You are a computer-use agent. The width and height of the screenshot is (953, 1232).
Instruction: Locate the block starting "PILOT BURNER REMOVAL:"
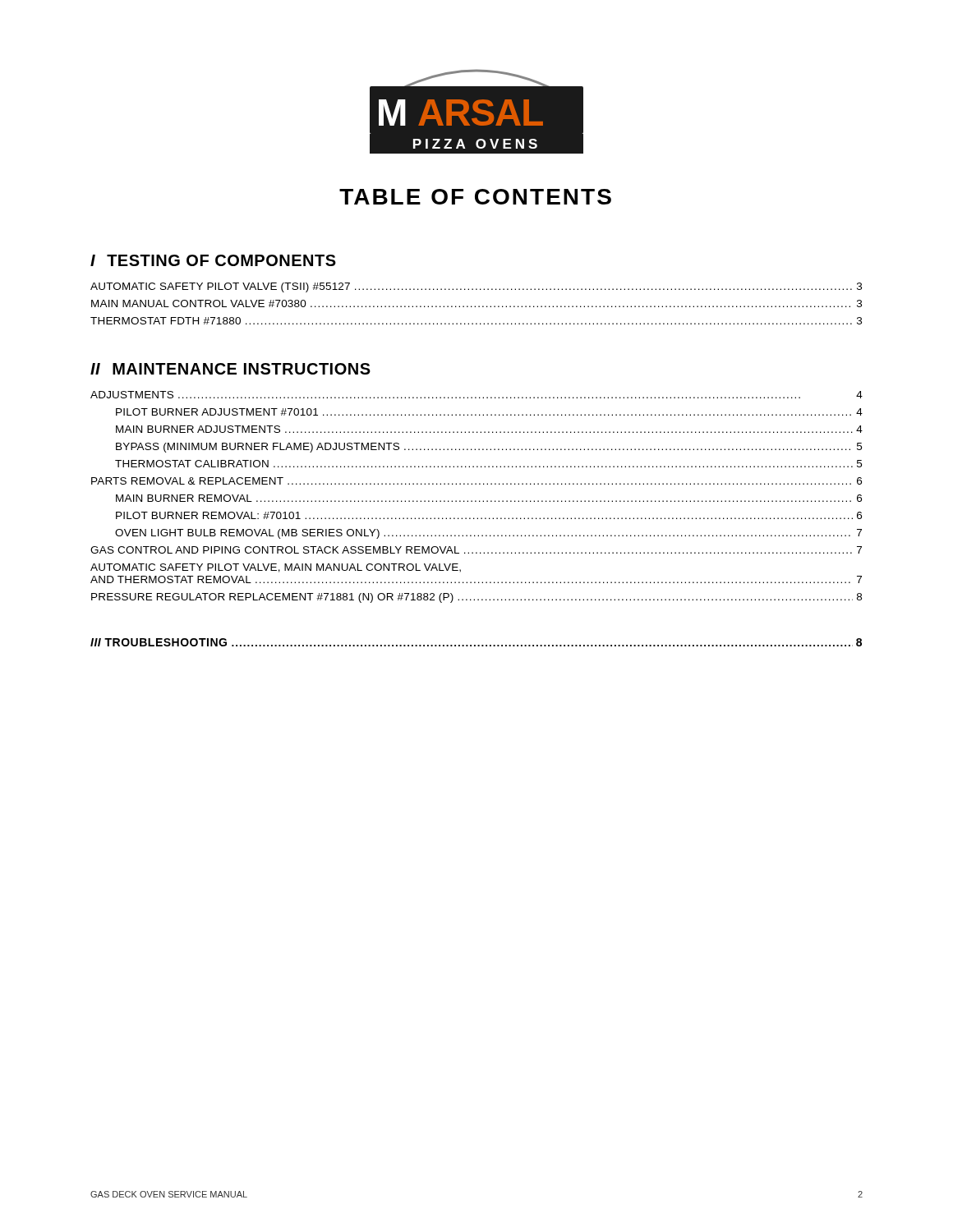pyautogui.click(x=489, y=515)
